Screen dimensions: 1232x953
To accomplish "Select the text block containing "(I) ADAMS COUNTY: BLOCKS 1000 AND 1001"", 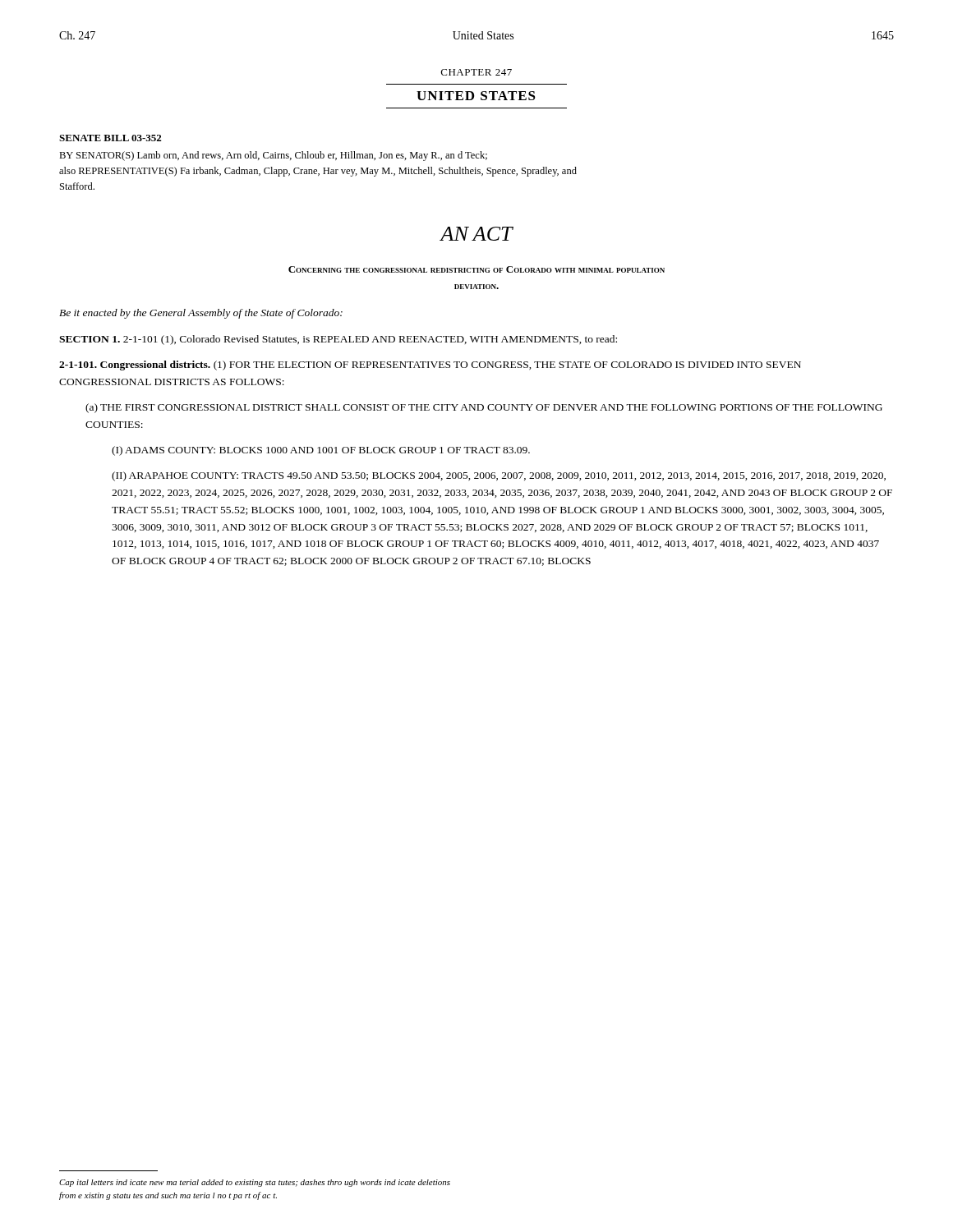I will click(x=503, y=450).
